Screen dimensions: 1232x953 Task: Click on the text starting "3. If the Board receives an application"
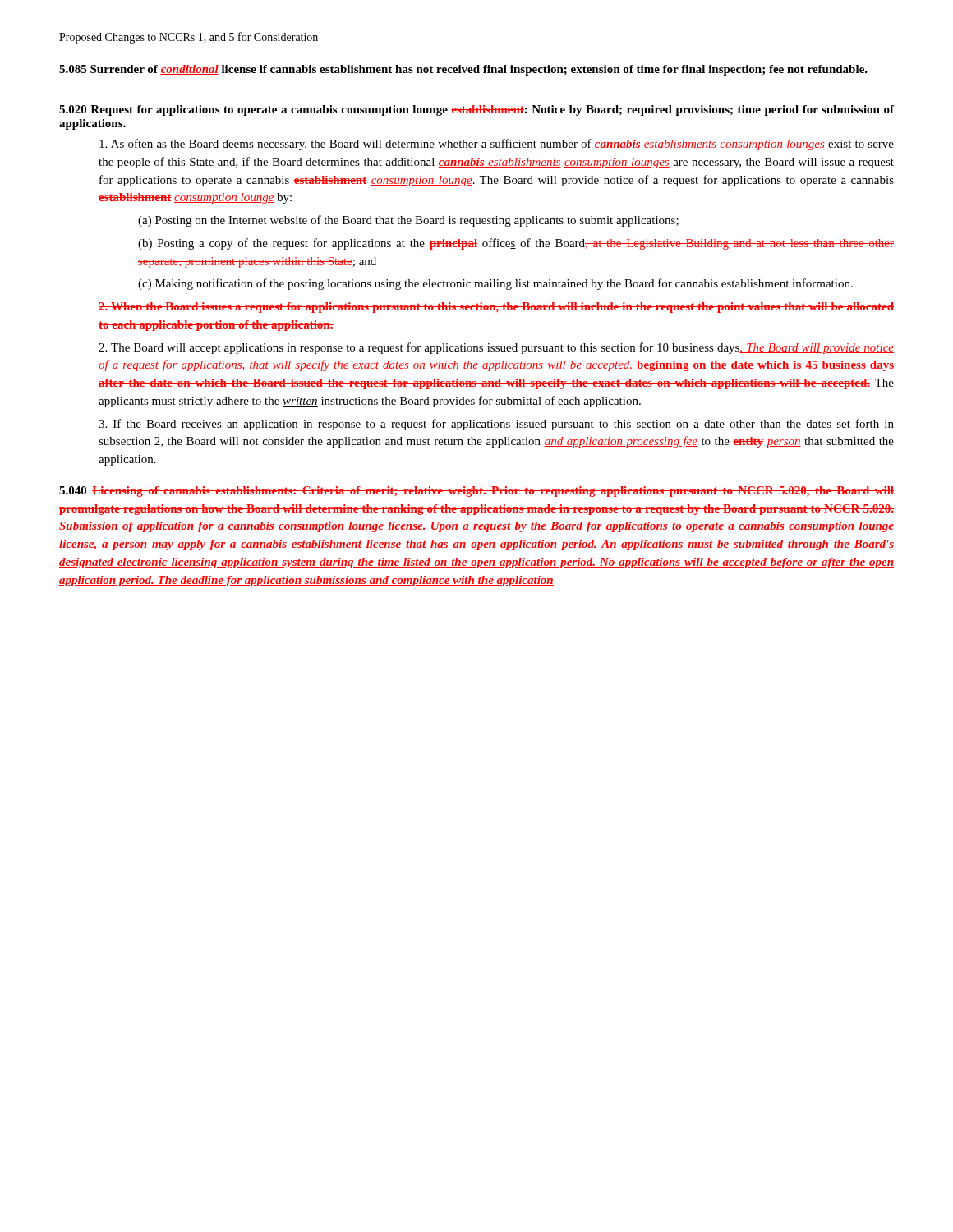(x=496, y=441)
